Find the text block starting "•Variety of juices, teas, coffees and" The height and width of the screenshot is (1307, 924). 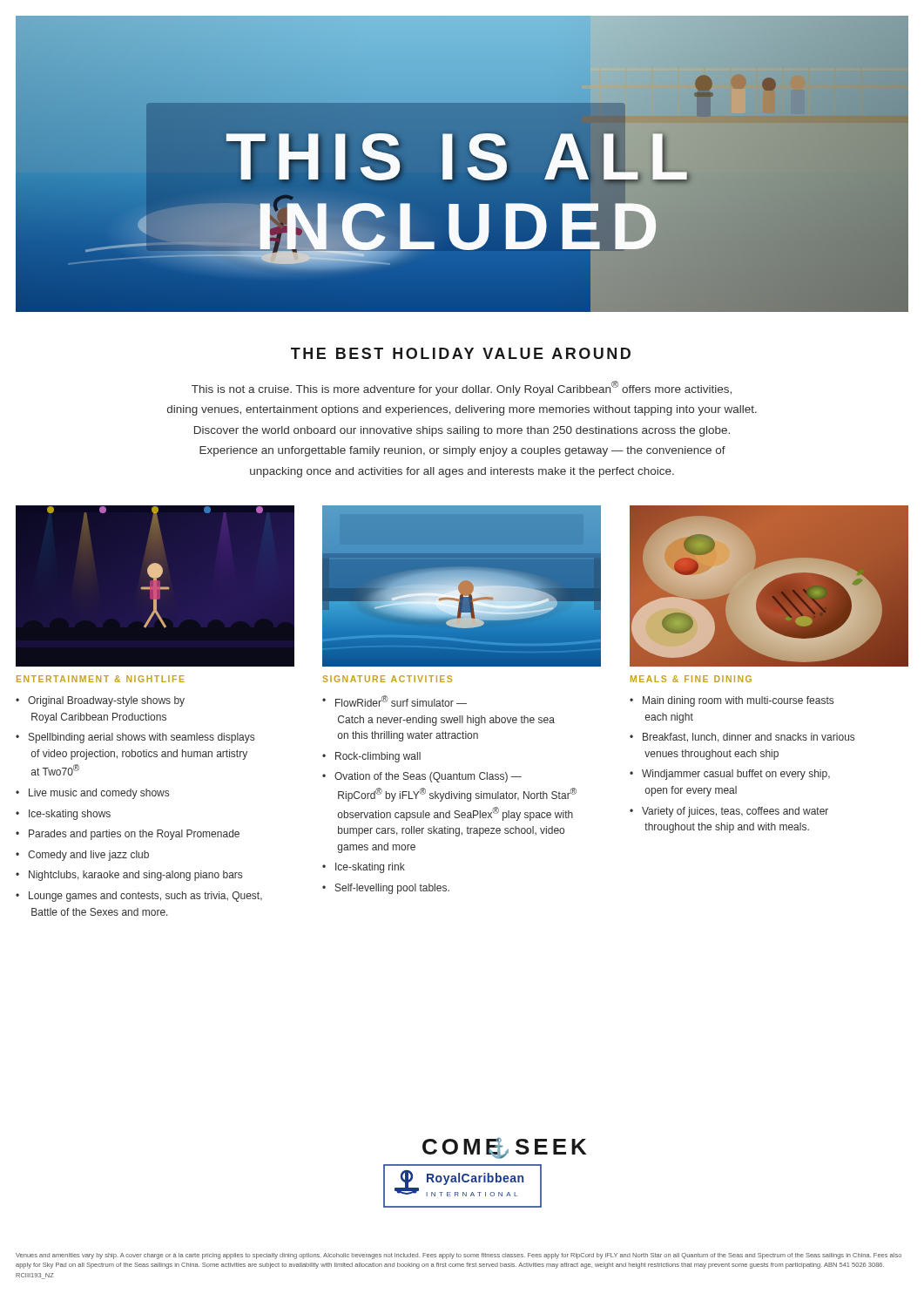[x=729, y=818]
